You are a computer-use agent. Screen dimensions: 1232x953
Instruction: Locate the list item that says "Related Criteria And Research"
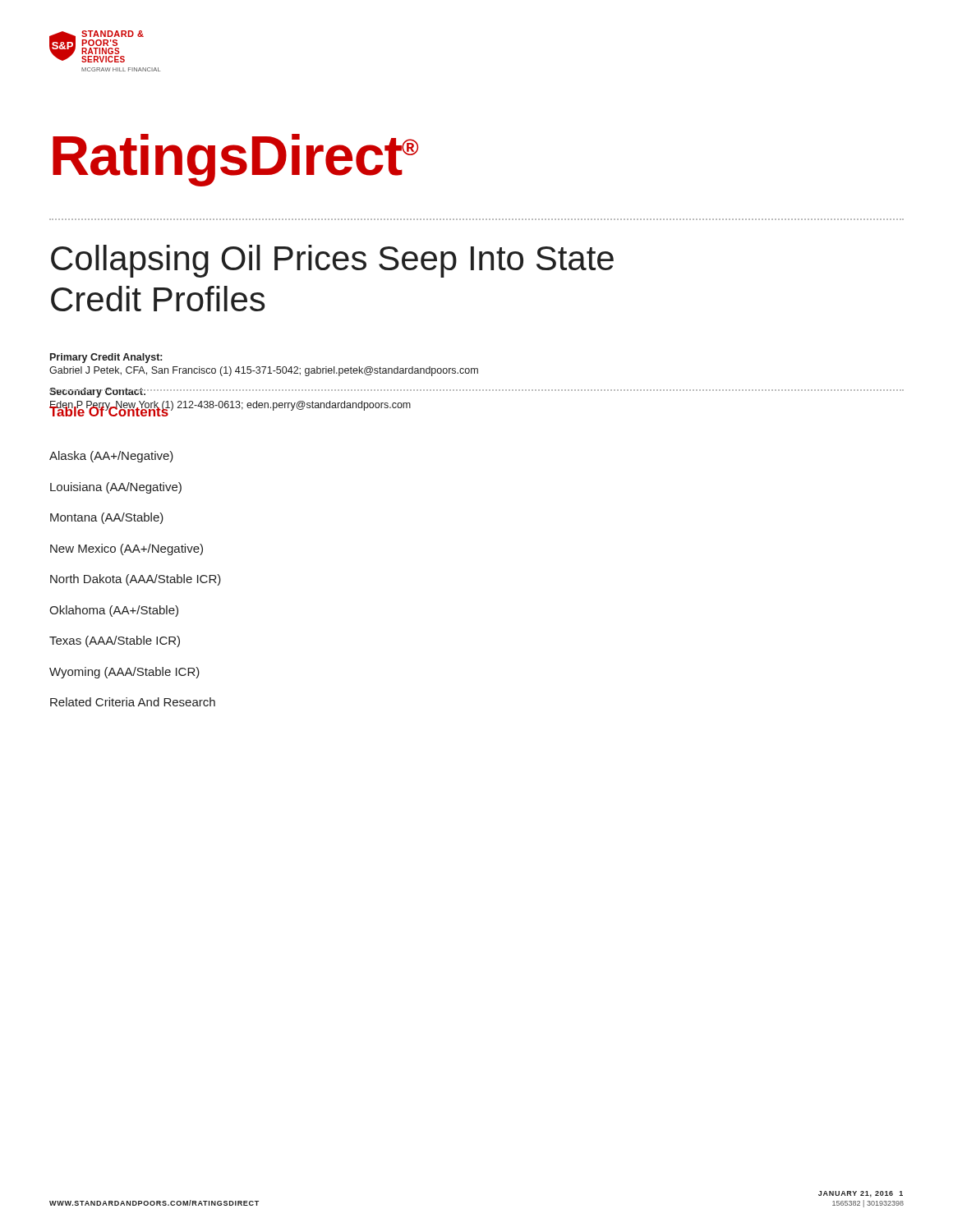(133, 702)
